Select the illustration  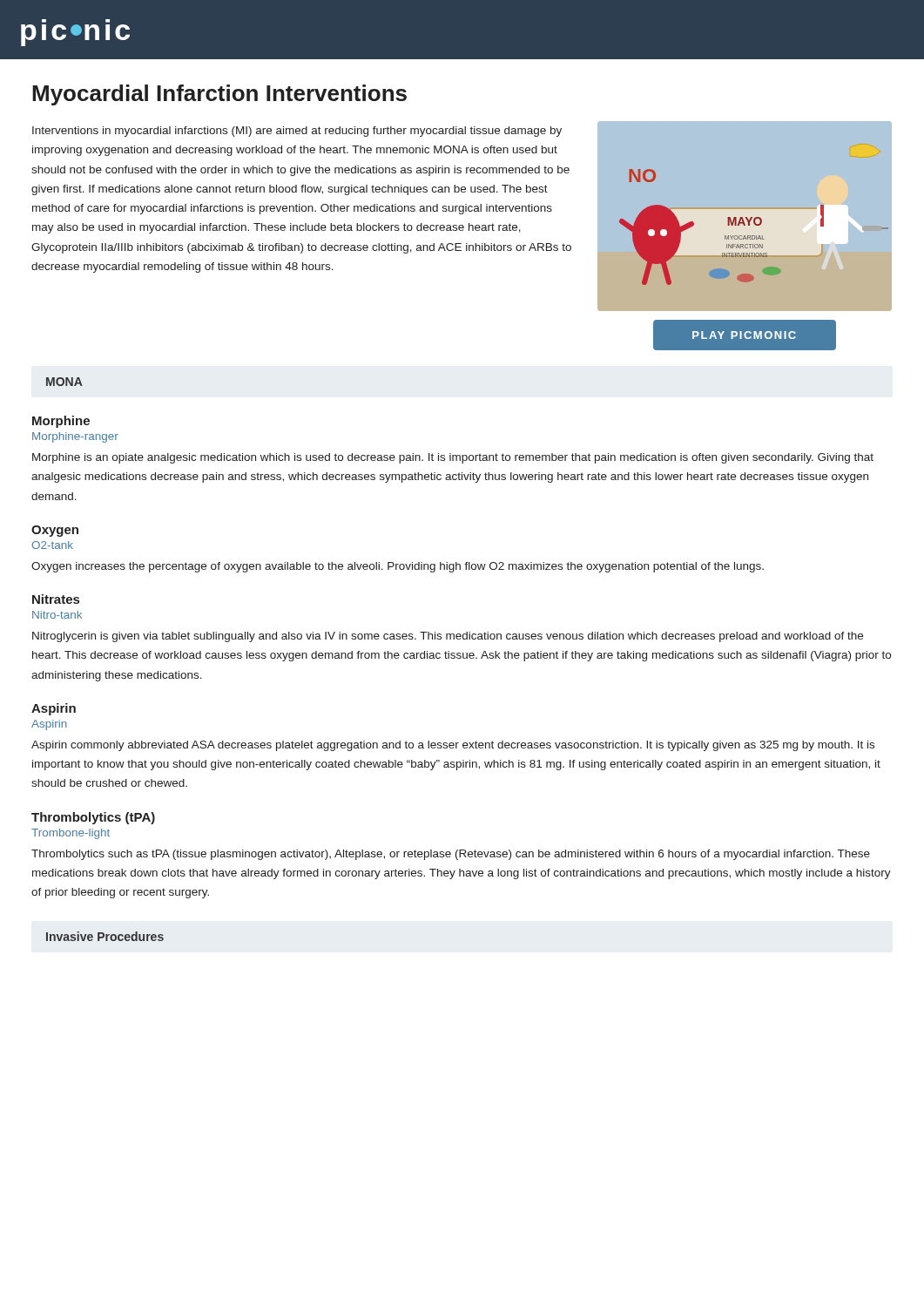point(745,216)
